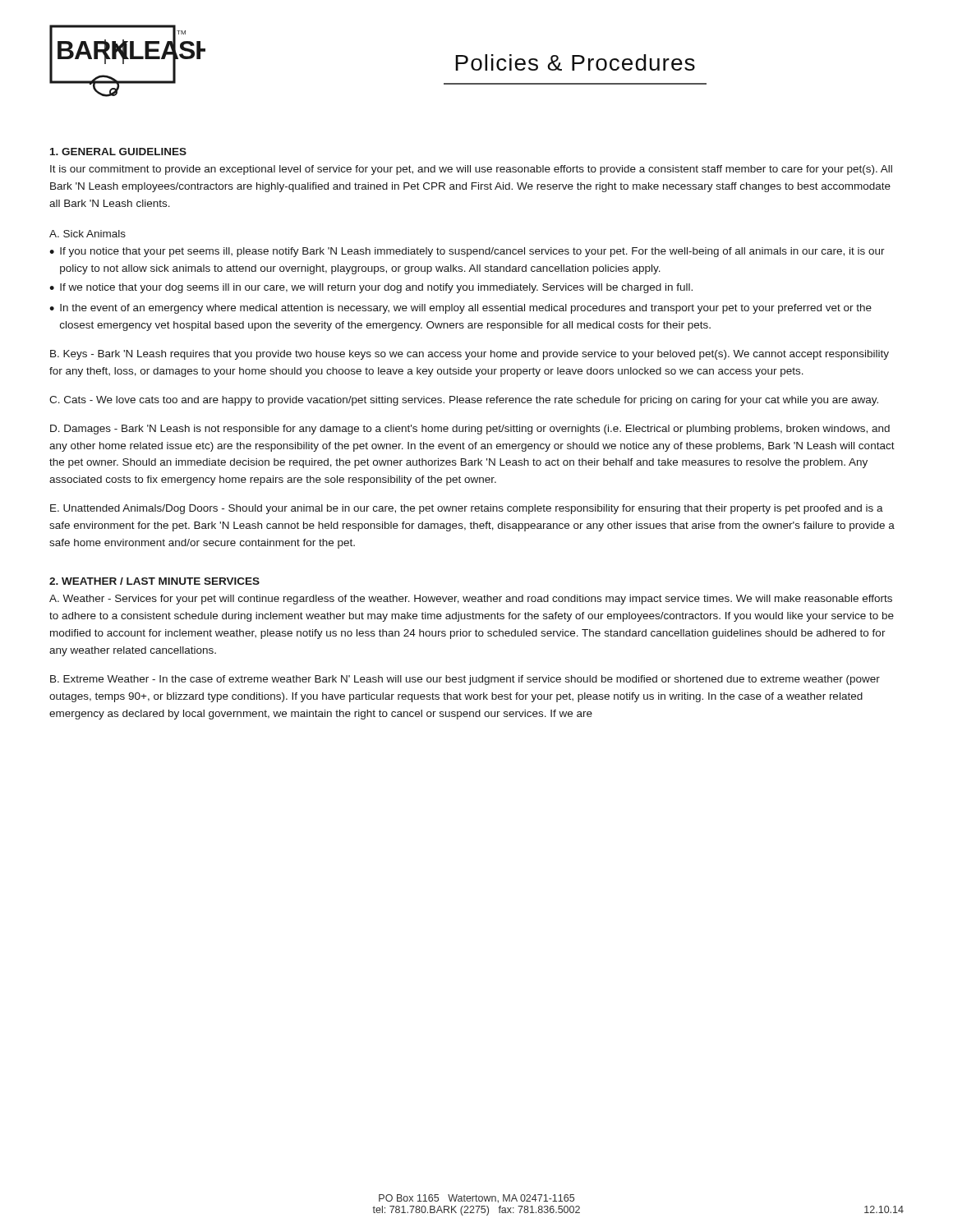Find the text block starting "B. Keys - Bark 'N Leash requires that"
This screenshot has width=953, height=1232.
click(x=469, y=362)
